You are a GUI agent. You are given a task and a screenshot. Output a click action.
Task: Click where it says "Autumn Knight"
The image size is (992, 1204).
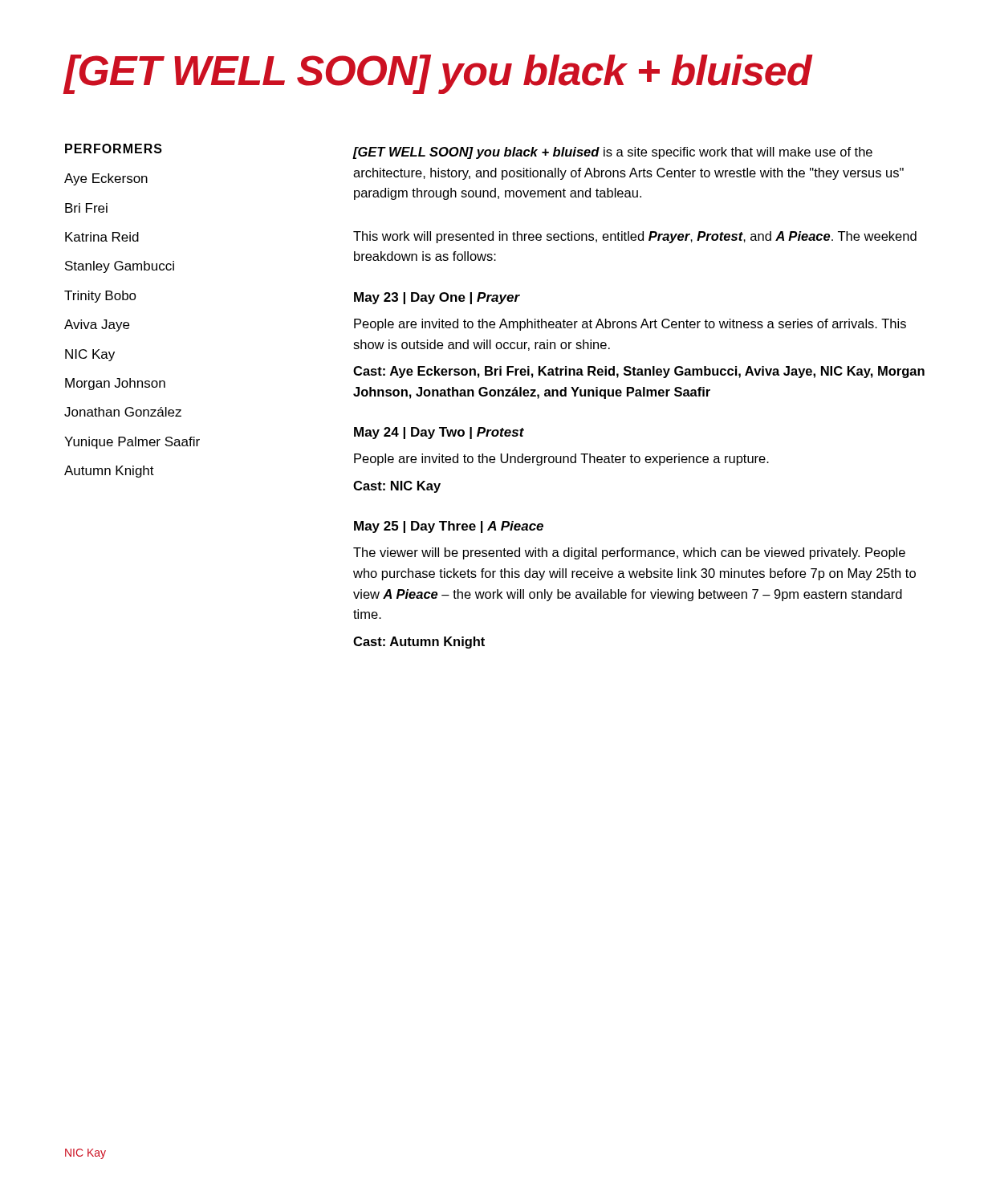pos(109,471)
